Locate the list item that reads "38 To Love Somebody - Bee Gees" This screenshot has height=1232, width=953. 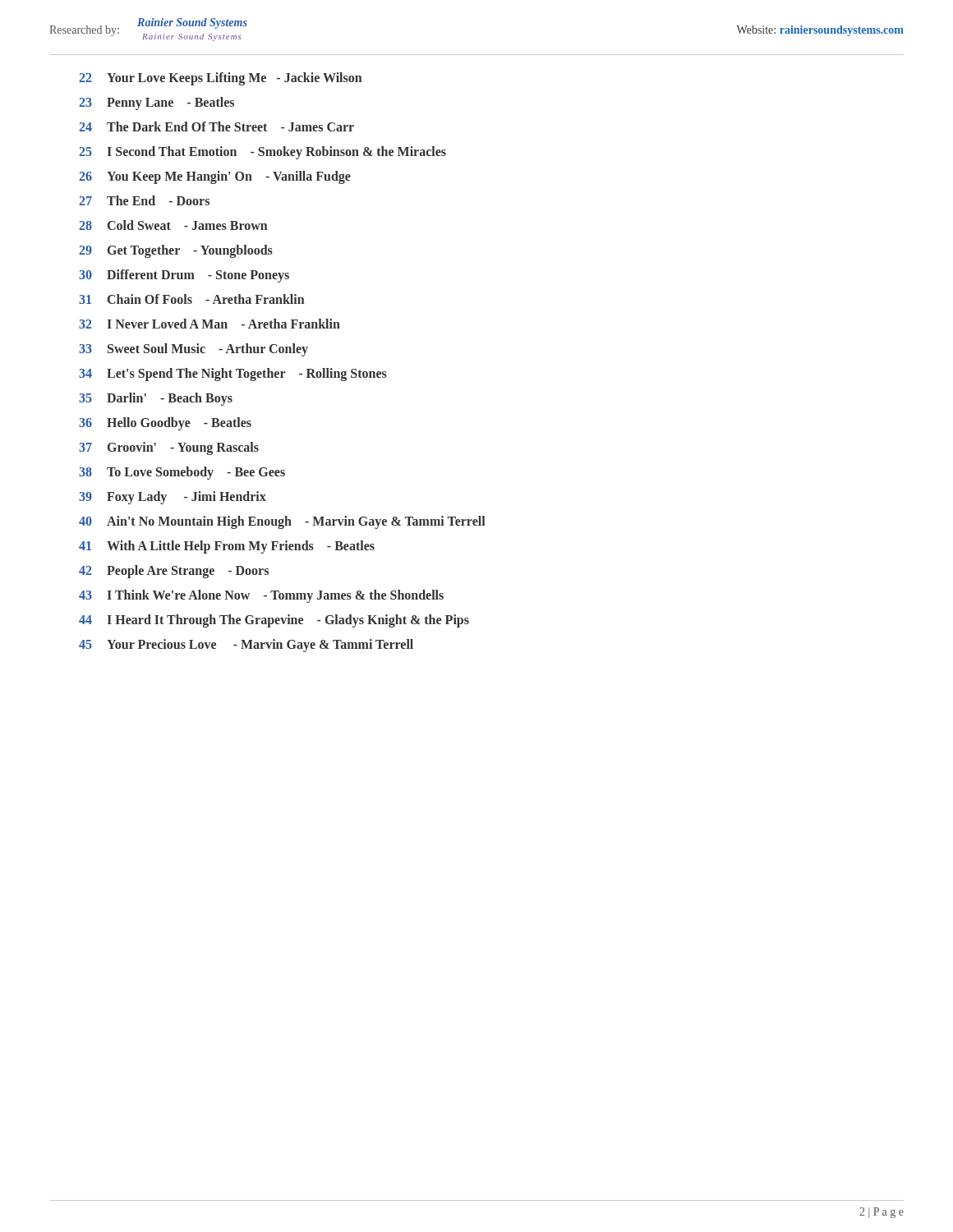click(167, 472)
